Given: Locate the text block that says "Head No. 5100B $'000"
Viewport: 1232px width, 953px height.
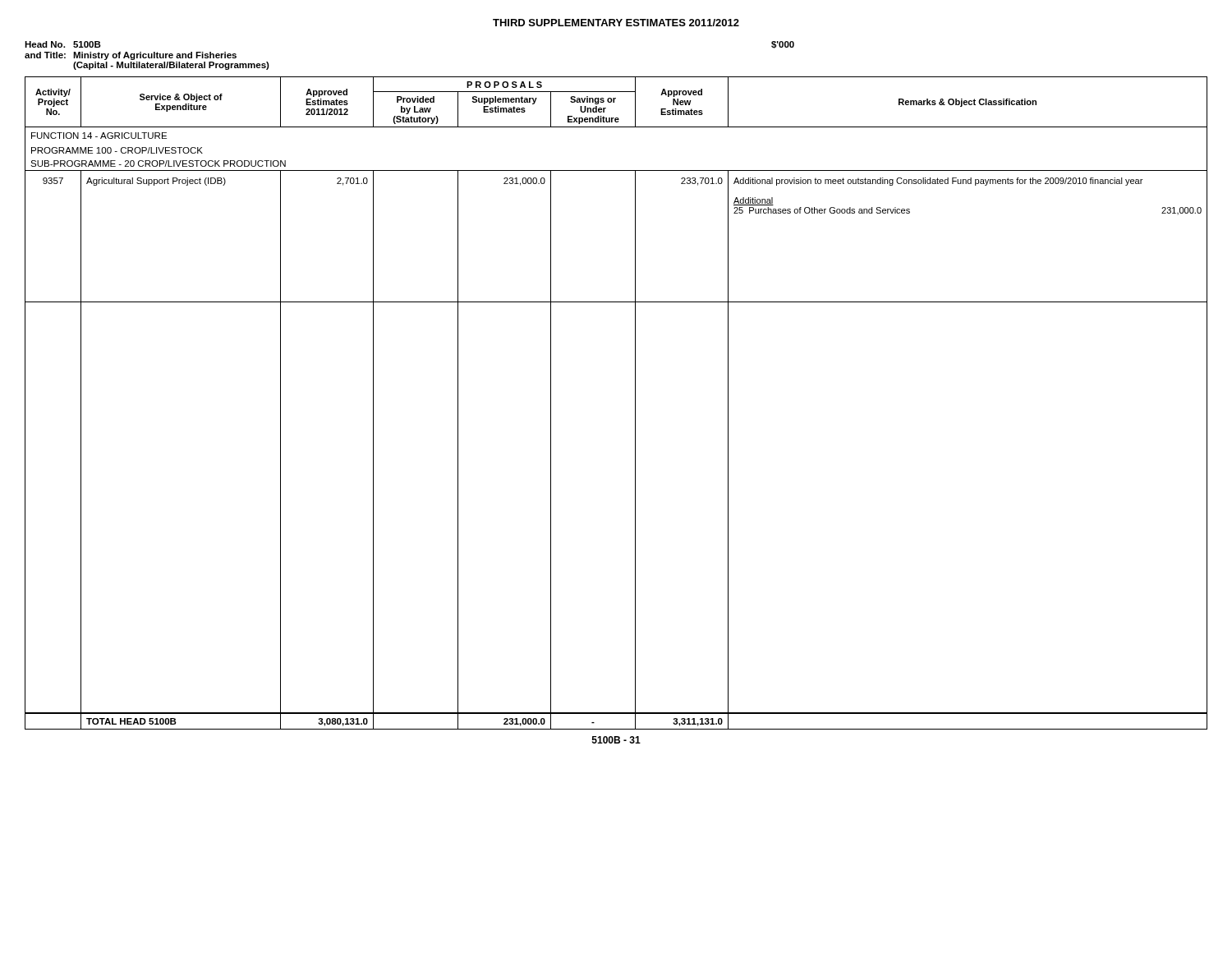Looking at the screenshot, I should pyautogui.click(x=36, y=45).
